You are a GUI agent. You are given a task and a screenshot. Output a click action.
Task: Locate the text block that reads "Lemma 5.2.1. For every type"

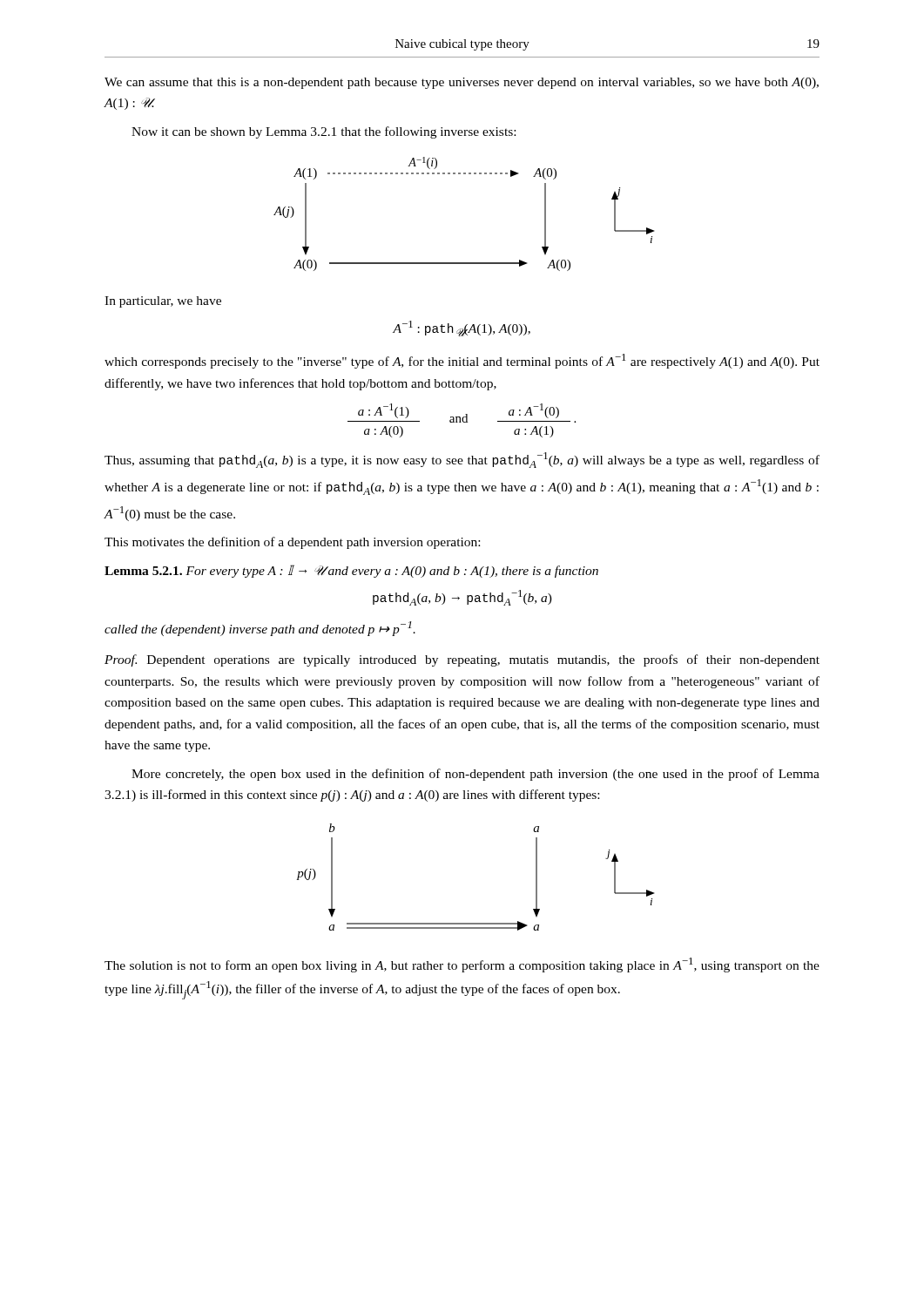click(x=352, y=570)
